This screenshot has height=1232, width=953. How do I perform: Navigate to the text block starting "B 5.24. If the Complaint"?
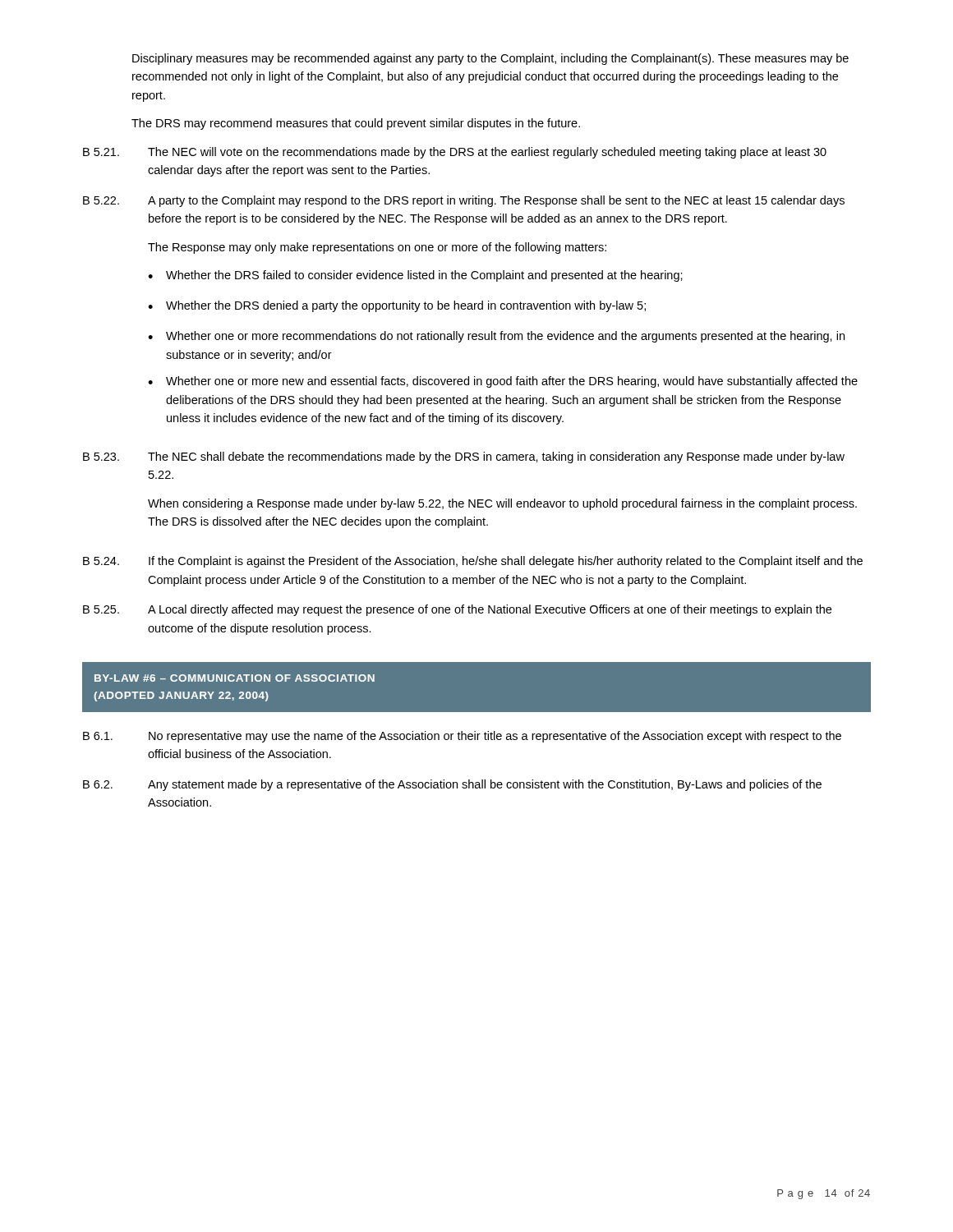pyautogui.click(x=476, y=571)
